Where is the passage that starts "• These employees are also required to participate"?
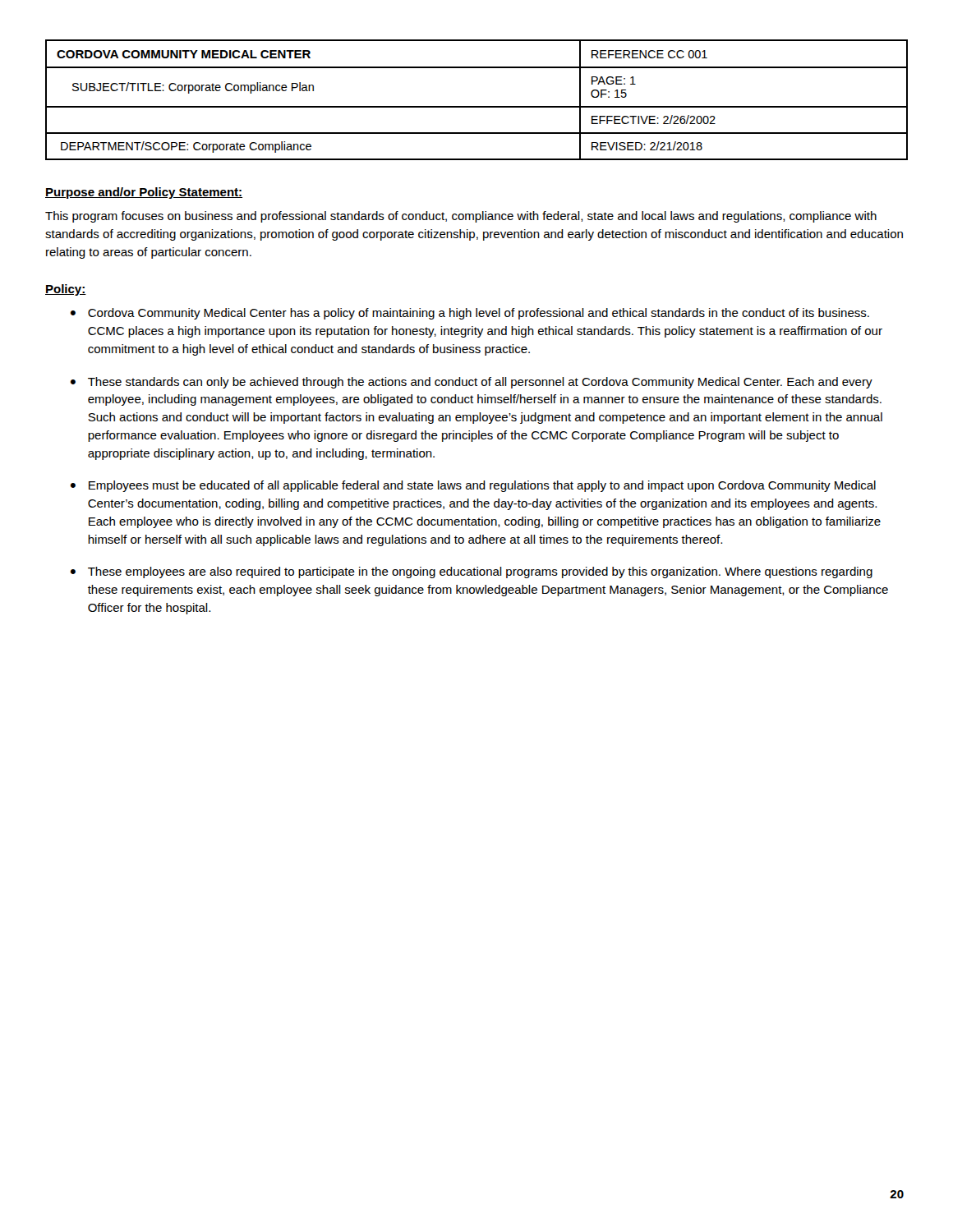 coord(481,590)
